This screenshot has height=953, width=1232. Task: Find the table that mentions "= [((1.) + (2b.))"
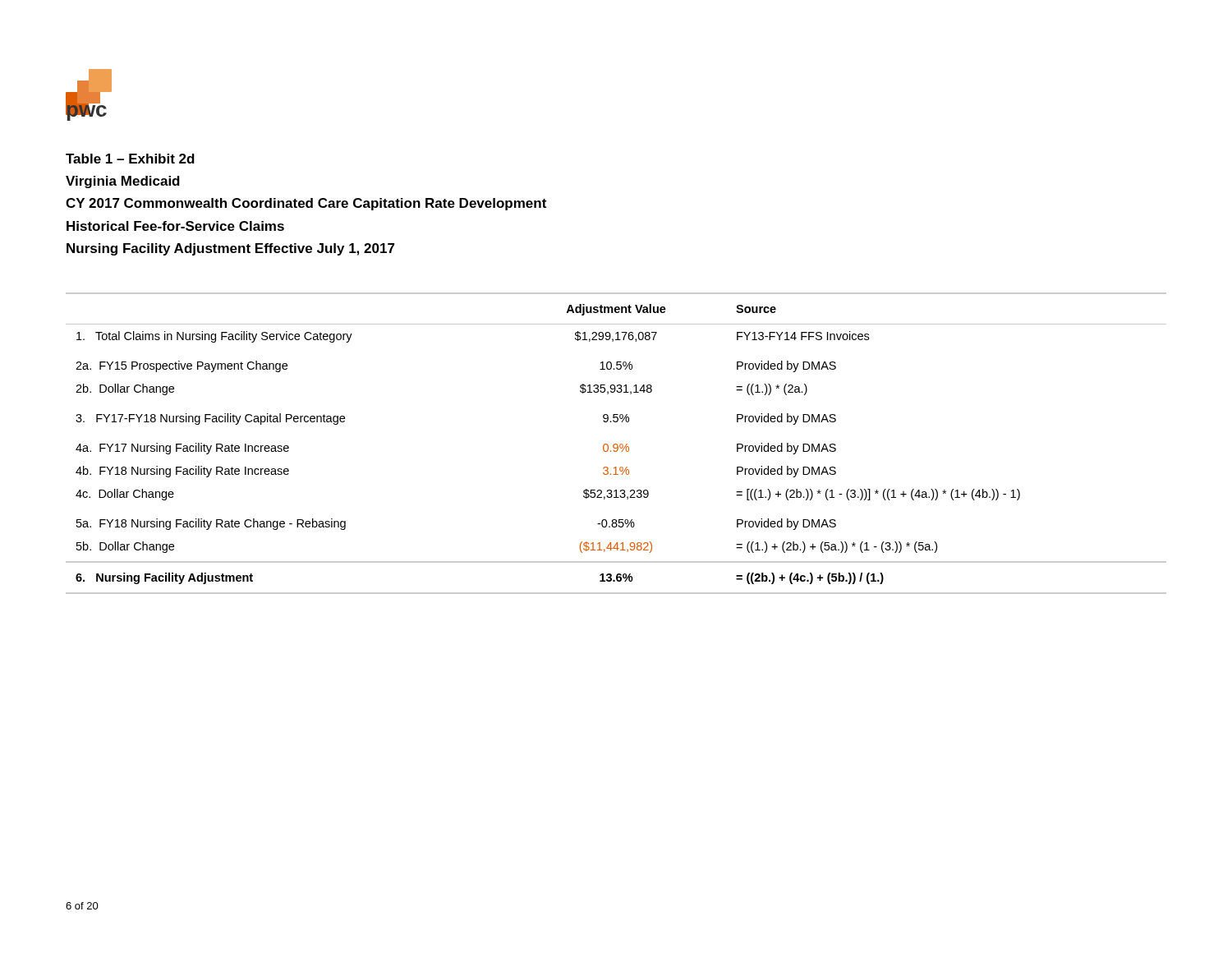click(x=616, y=443)
